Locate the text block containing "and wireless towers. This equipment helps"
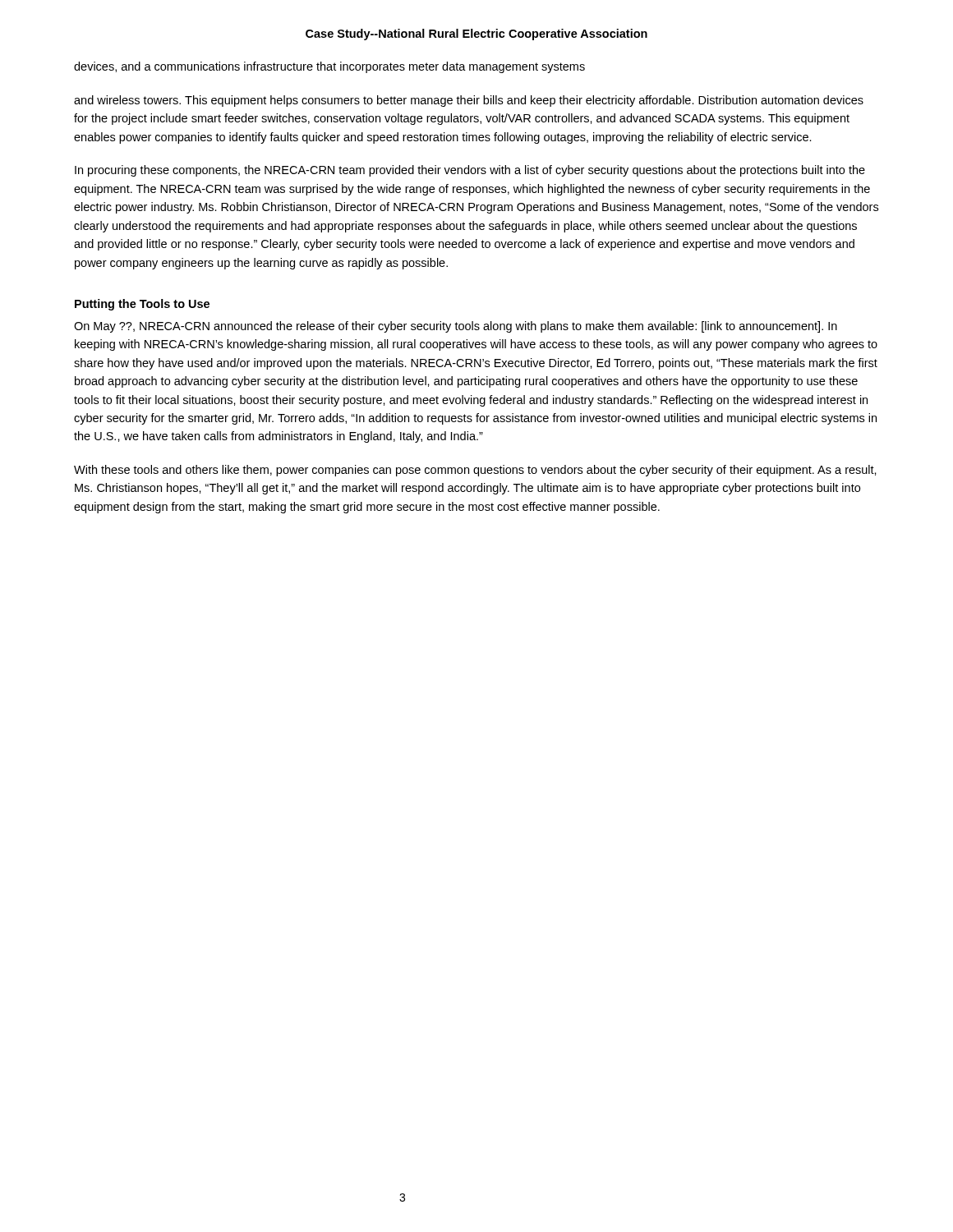Screen dimensions: 1232x953 [x=469, y=119]
